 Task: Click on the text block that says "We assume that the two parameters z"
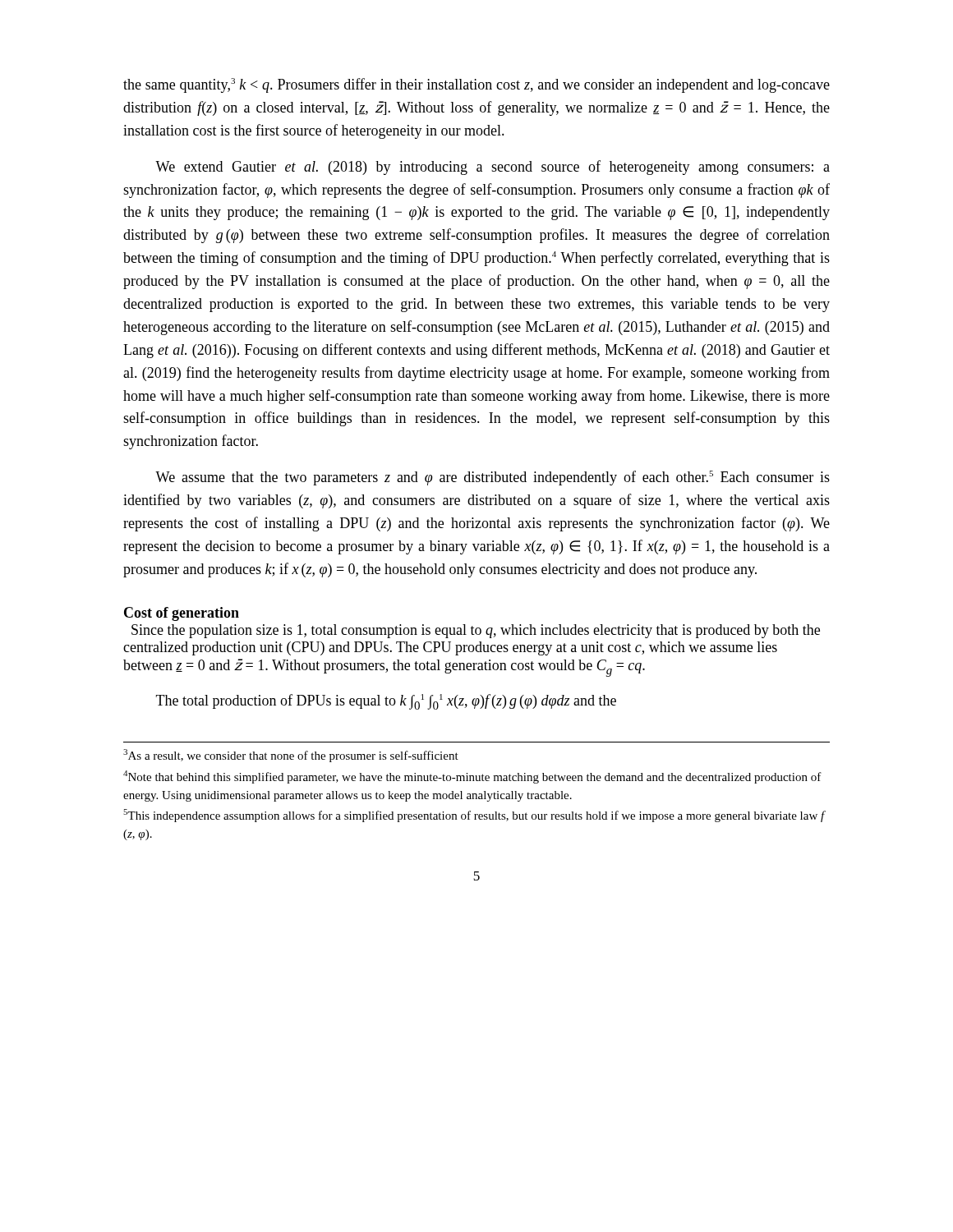click(x=476, y=524)
